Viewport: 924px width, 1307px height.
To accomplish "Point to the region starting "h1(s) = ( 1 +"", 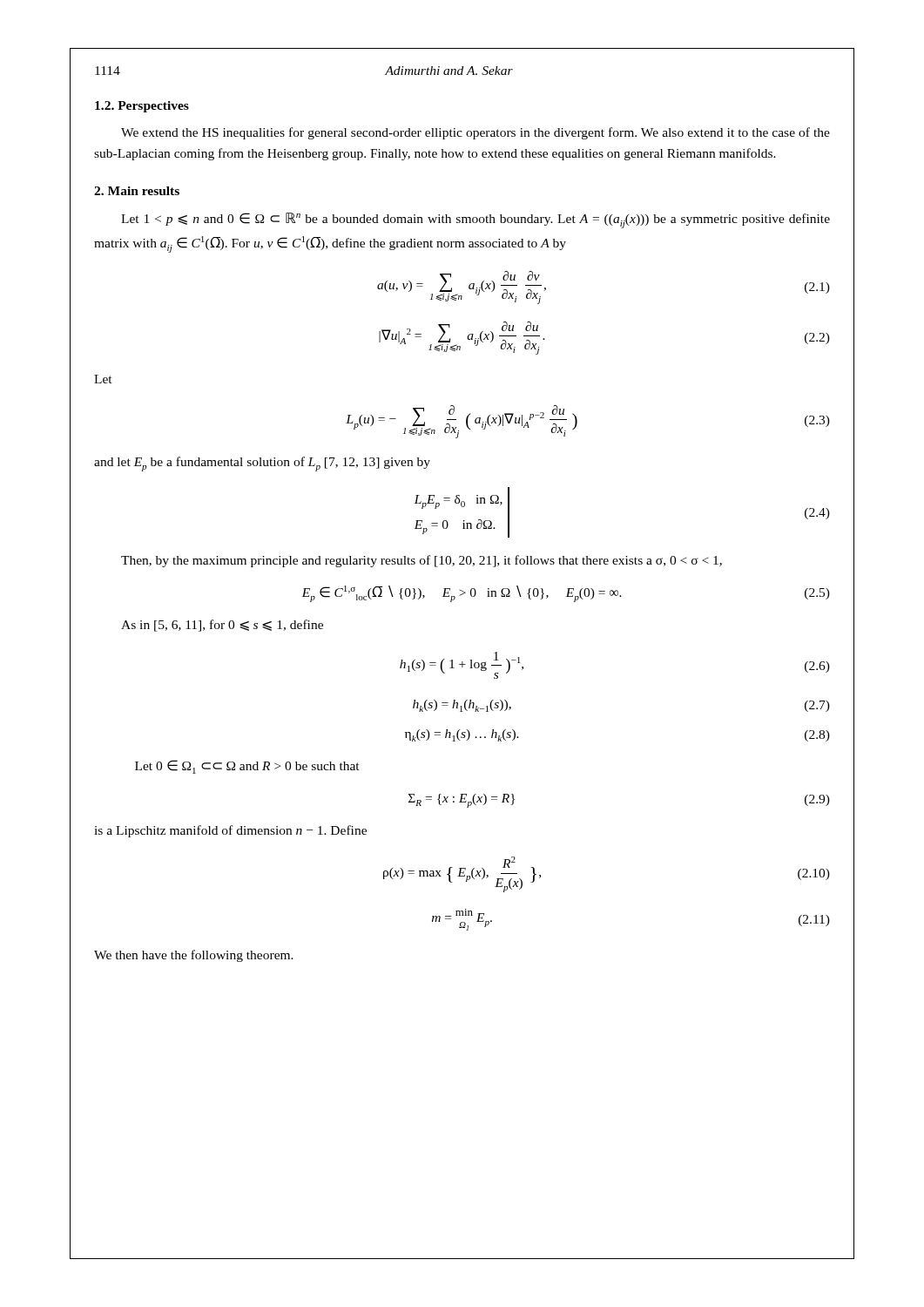I will pyautogui.click(x=442, y=665).
